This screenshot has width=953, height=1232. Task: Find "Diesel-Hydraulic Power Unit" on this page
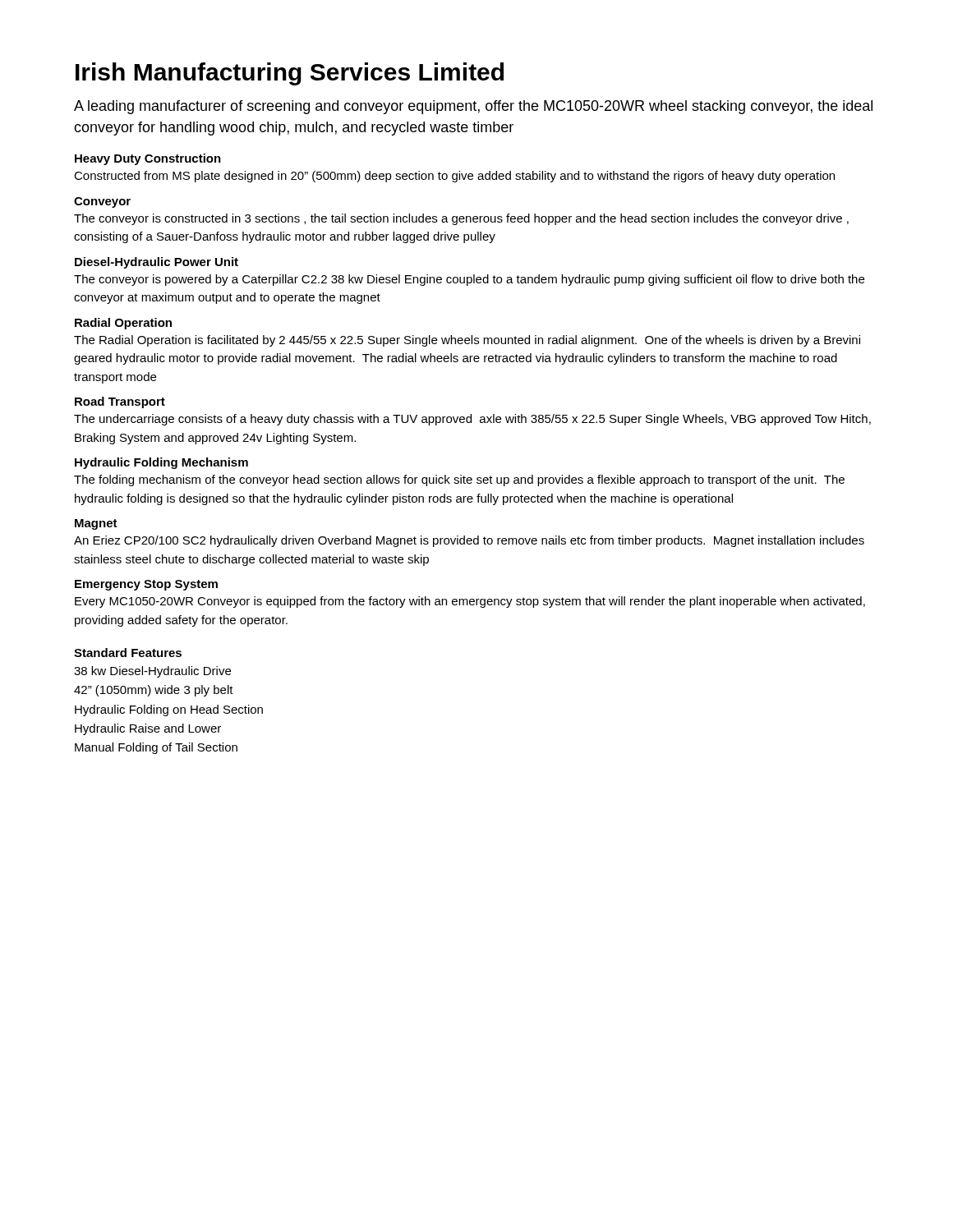pos(156,261)
